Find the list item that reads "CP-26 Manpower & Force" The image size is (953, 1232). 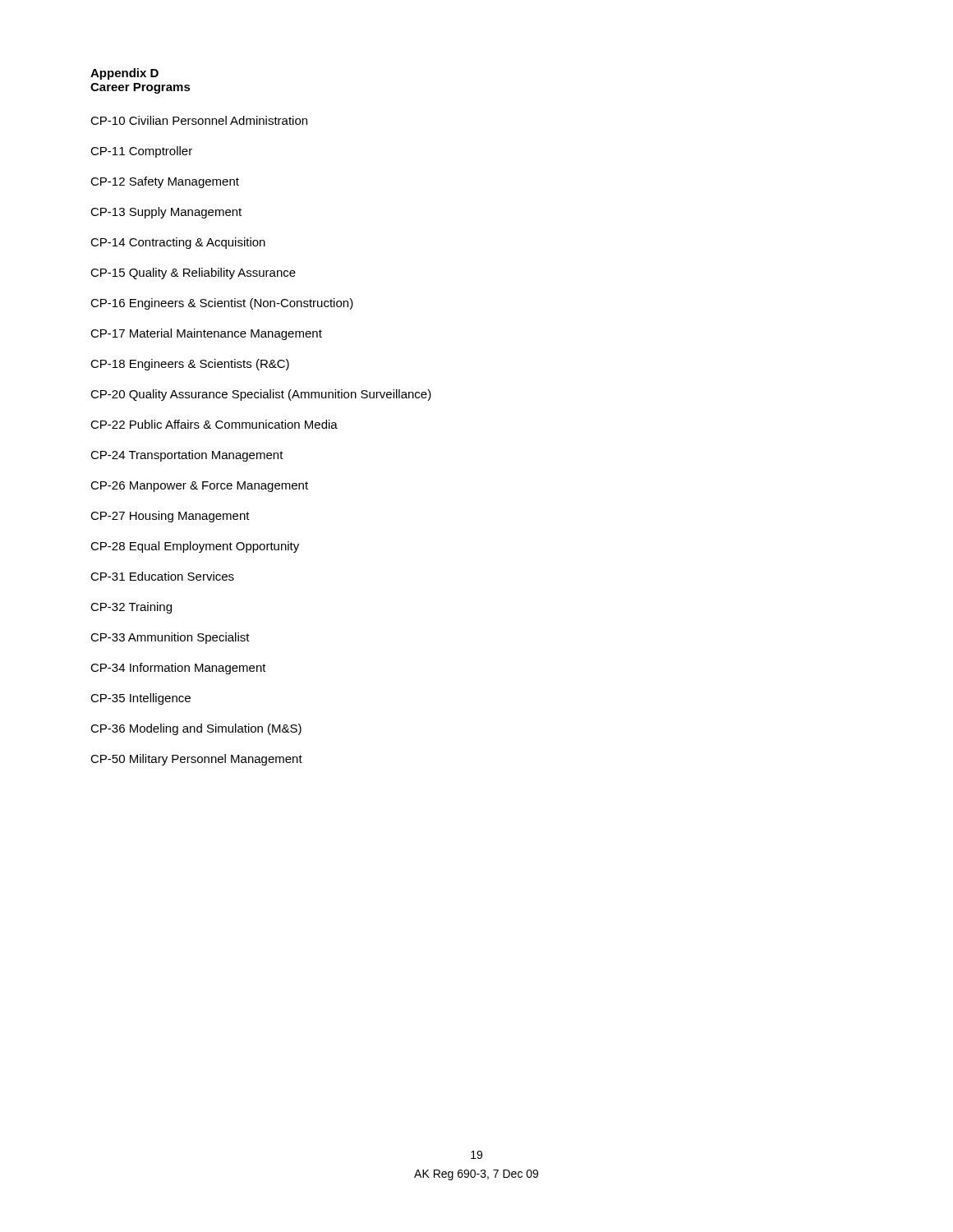[x=199, y=485]
